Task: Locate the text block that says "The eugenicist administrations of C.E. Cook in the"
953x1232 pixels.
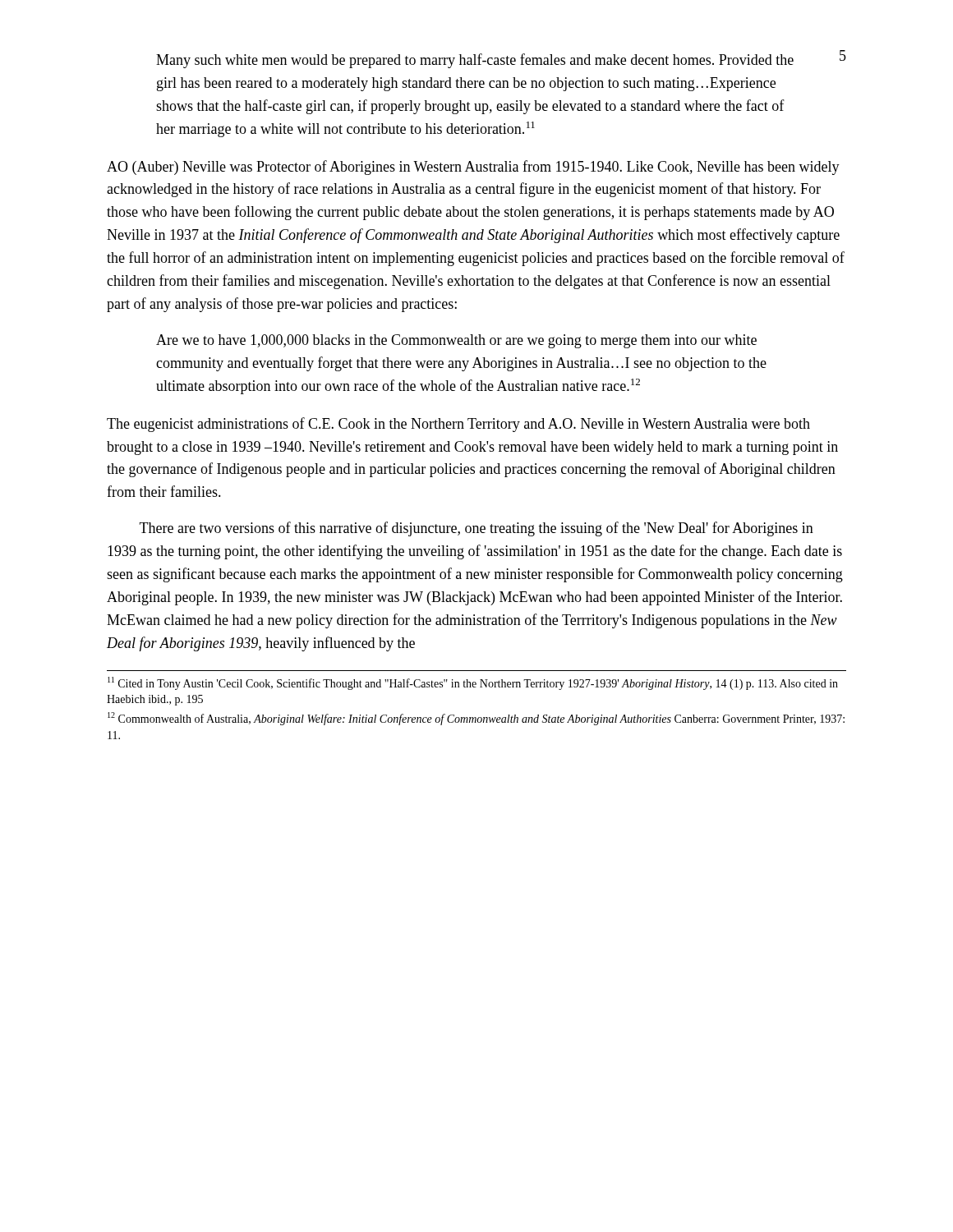Action: pos(476,459)
